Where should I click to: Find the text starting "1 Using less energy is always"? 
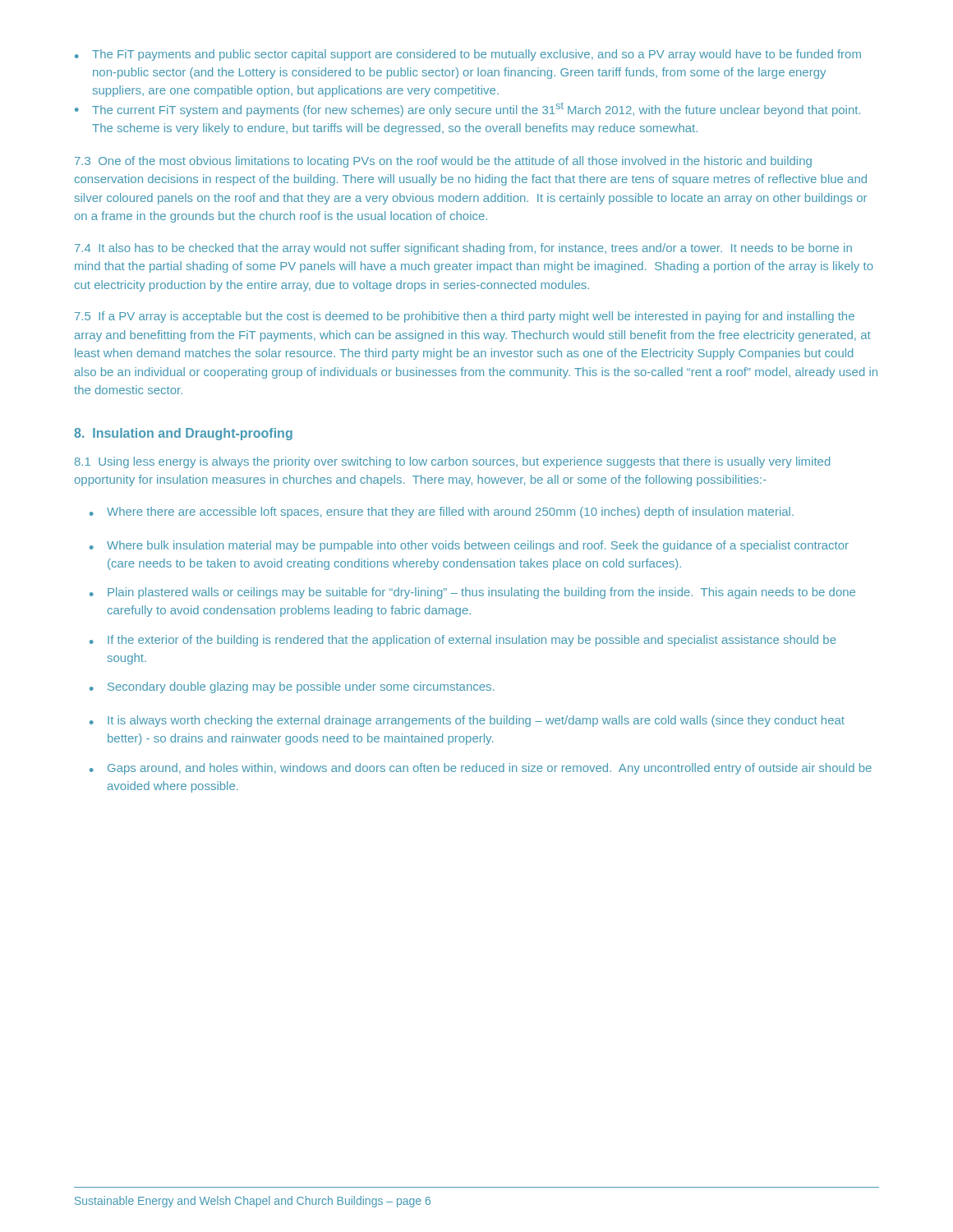tap(452, 470)
